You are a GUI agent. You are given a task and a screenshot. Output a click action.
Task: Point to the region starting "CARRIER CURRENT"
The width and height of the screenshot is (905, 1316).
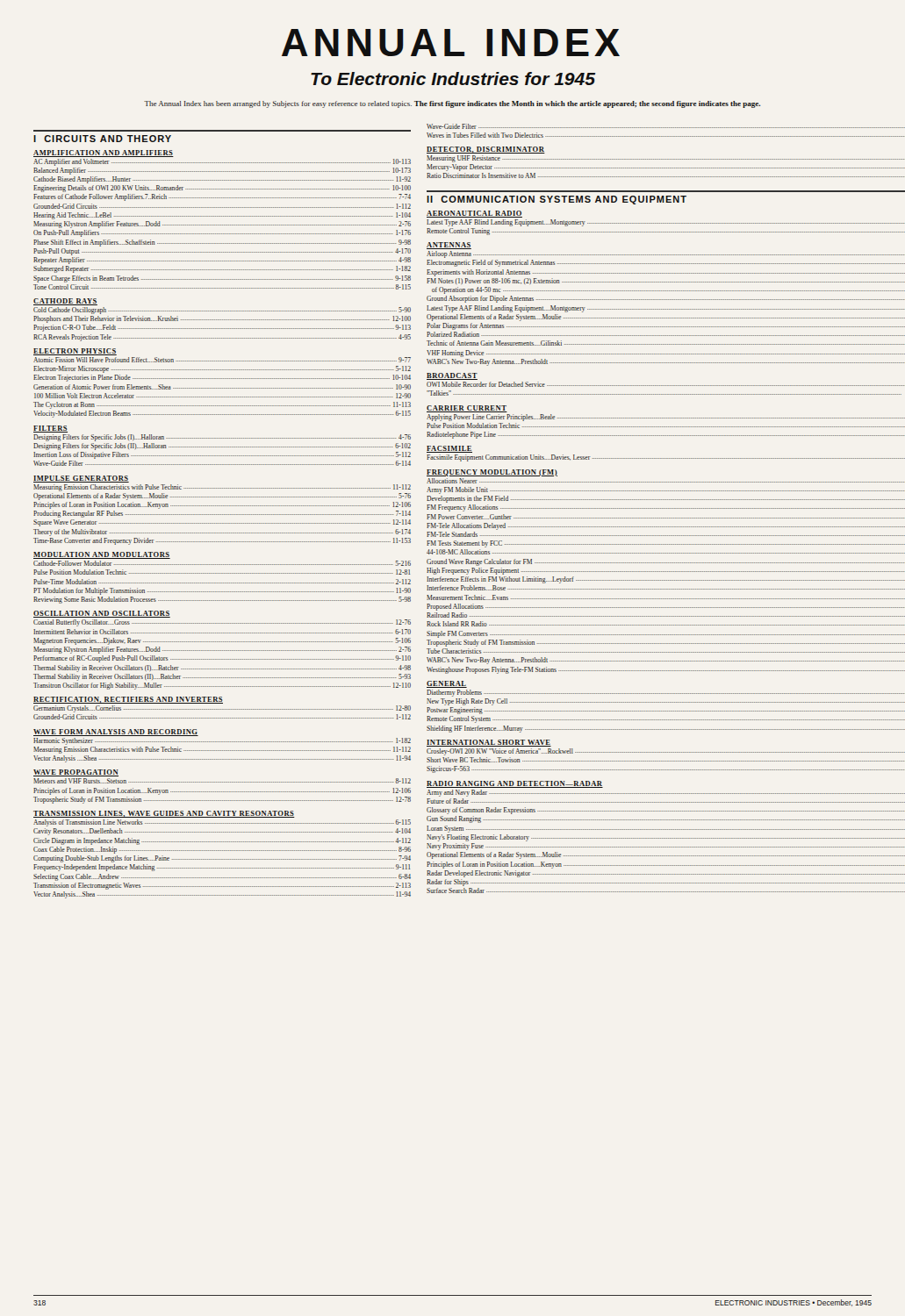pos(467,408)
